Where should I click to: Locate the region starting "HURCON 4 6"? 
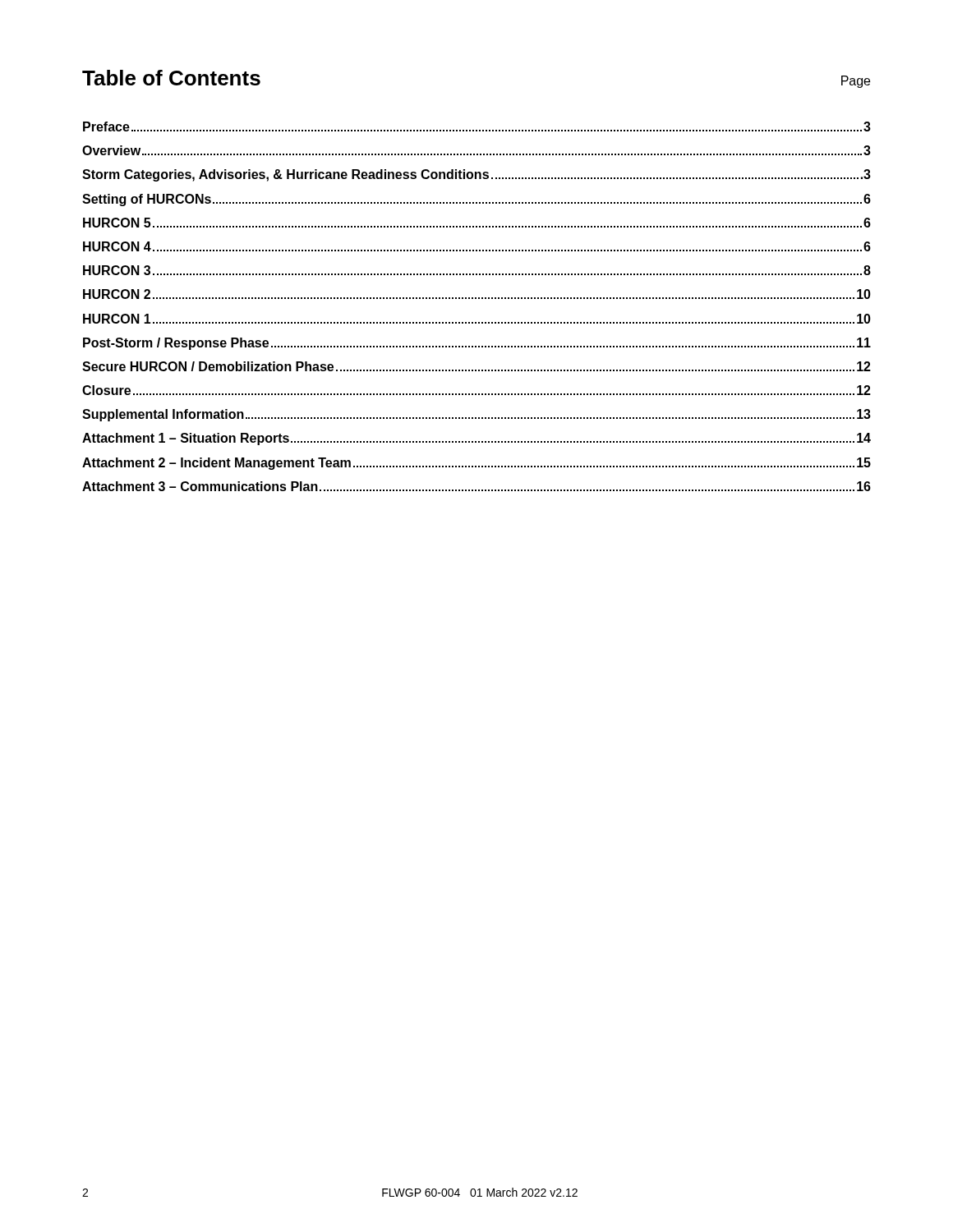pos(476,247)
